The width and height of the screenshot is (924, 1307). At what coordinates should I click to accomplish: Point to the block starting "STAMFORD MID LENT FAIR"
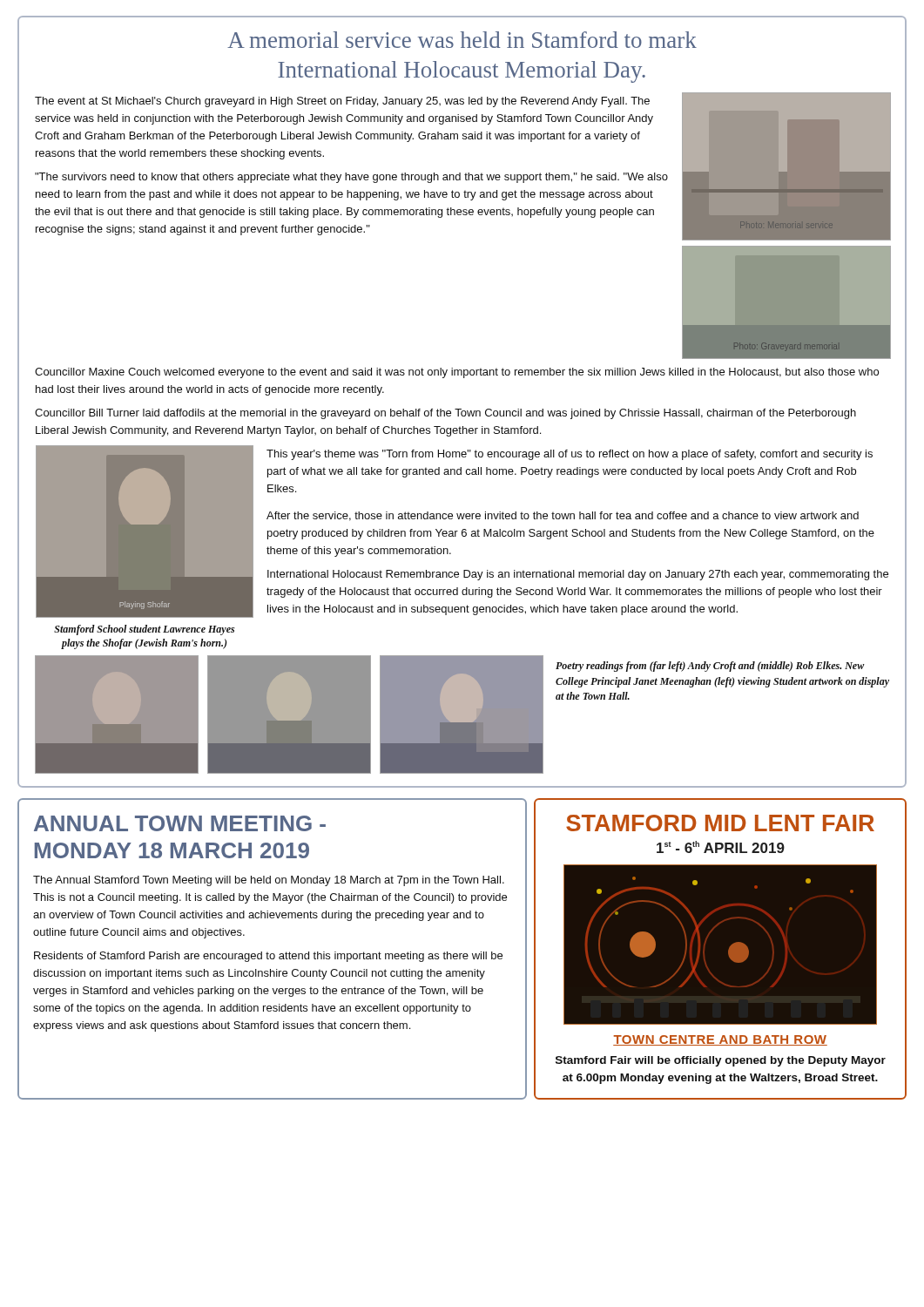[x=720, y=824]
